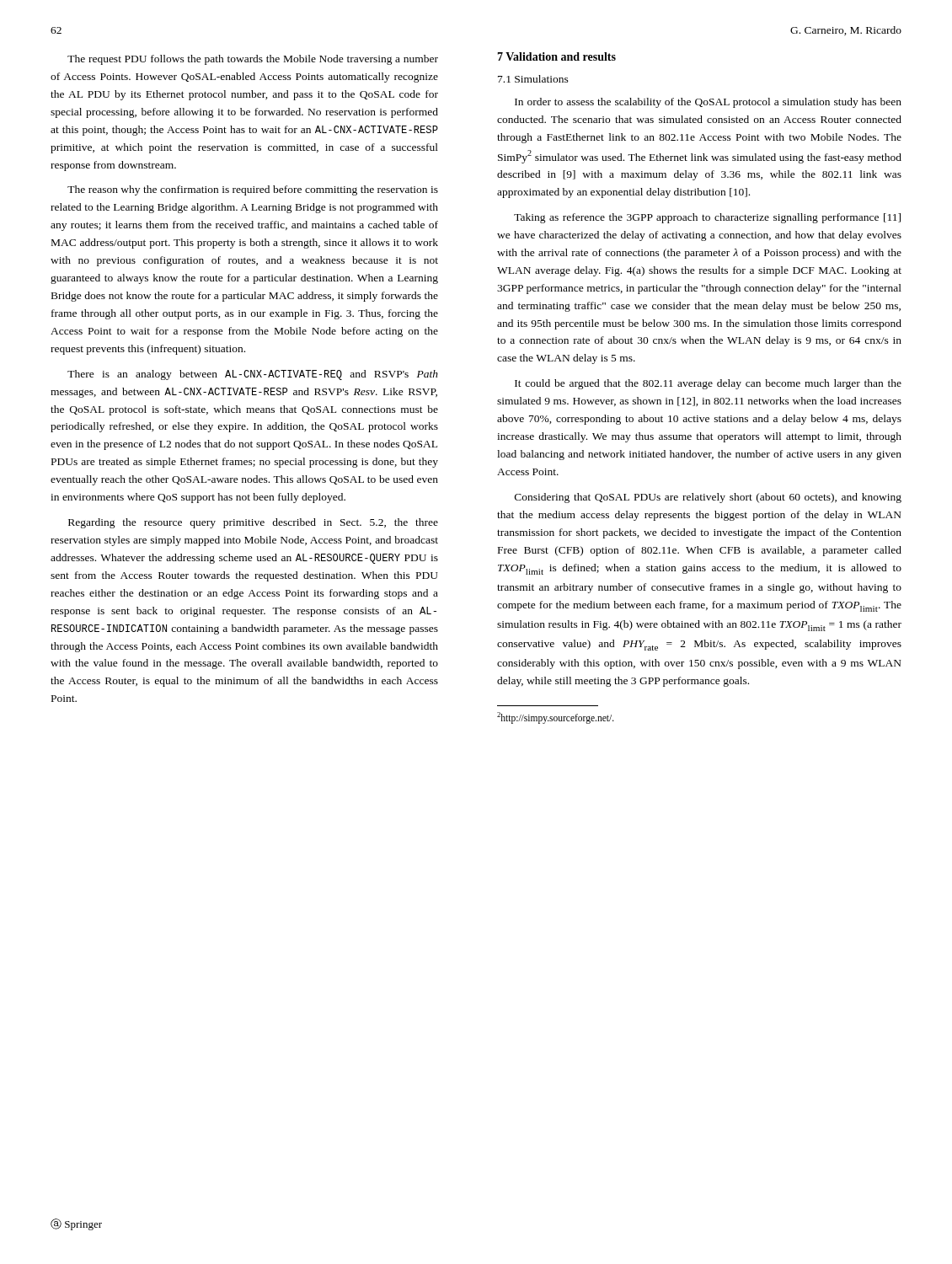Navigate to the block starting "There is an"

coord(244,436)
